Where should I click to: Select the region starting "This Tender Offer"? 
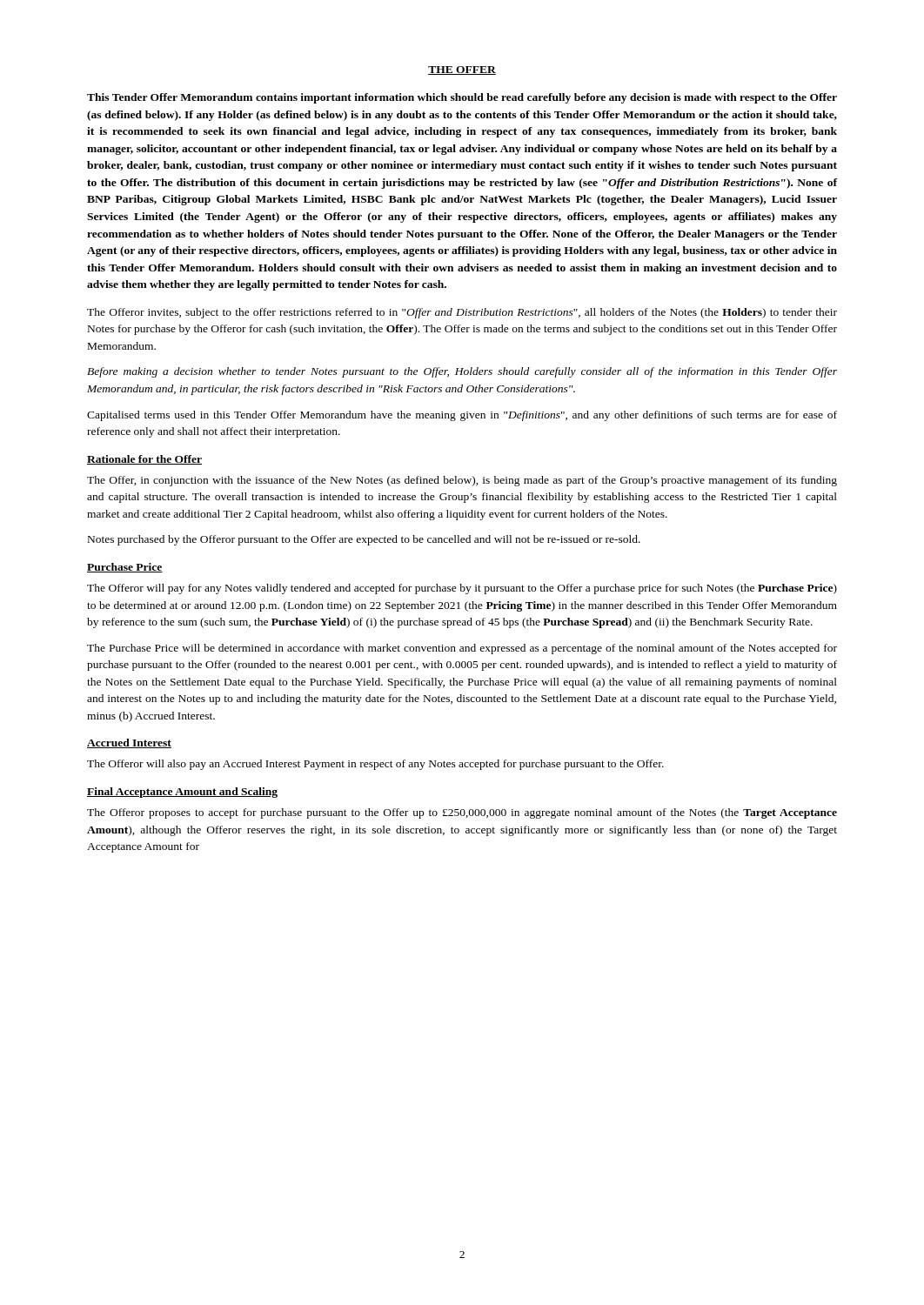[462, 191]
